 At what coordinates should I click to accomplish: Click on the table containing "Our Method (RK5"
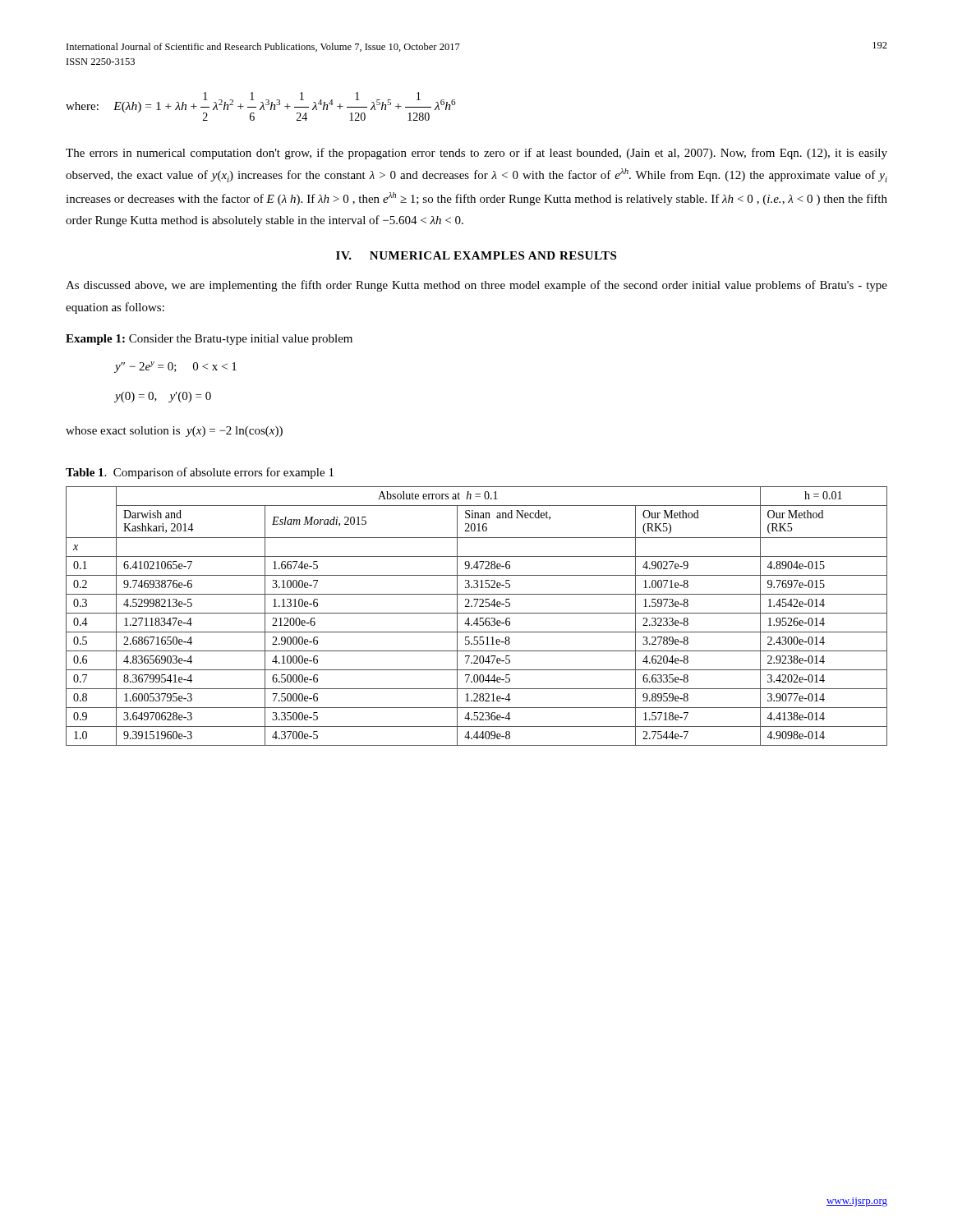click(x=476, y=616)
